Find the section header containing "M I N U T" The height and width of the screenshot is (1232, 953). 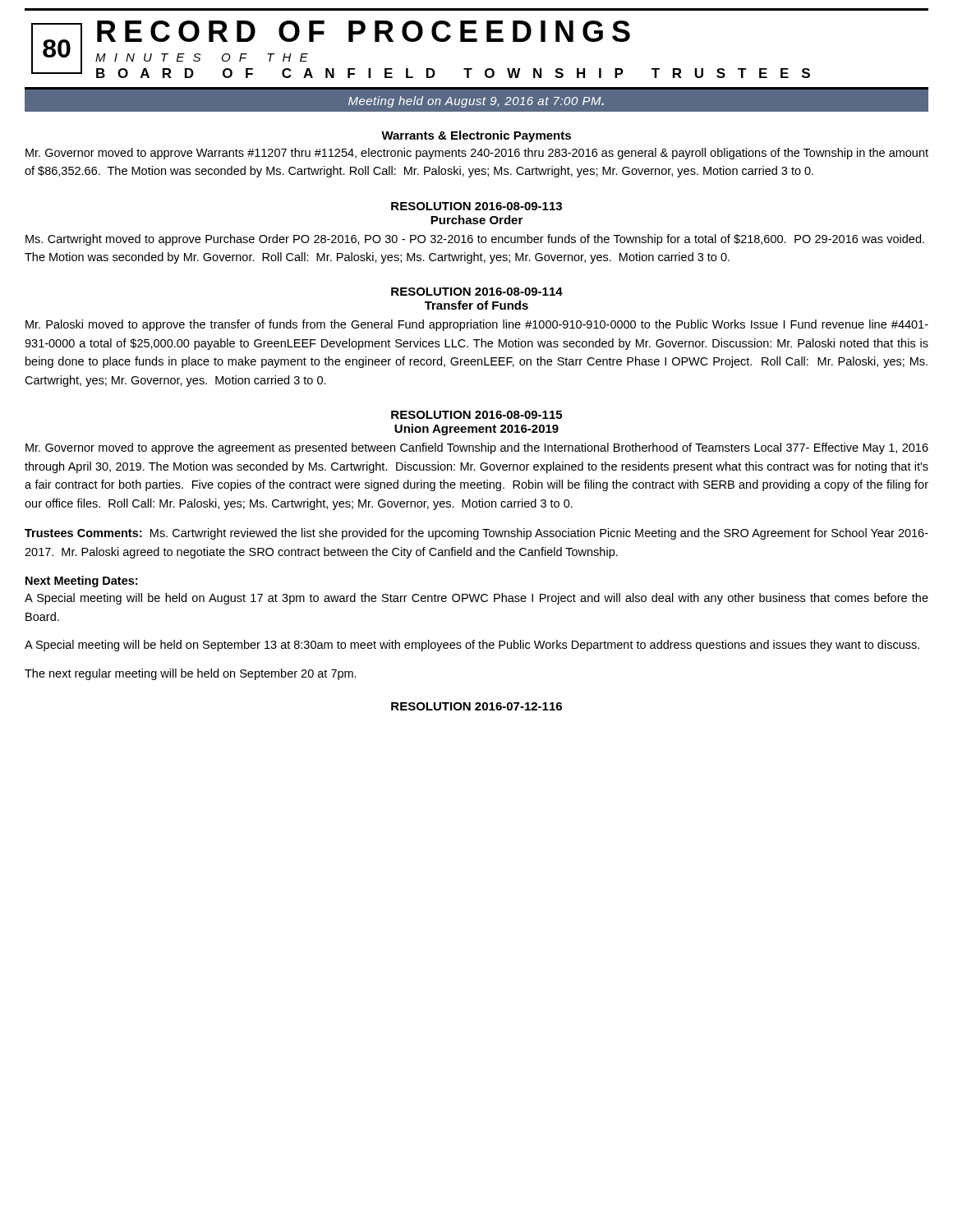coord(455,66)
